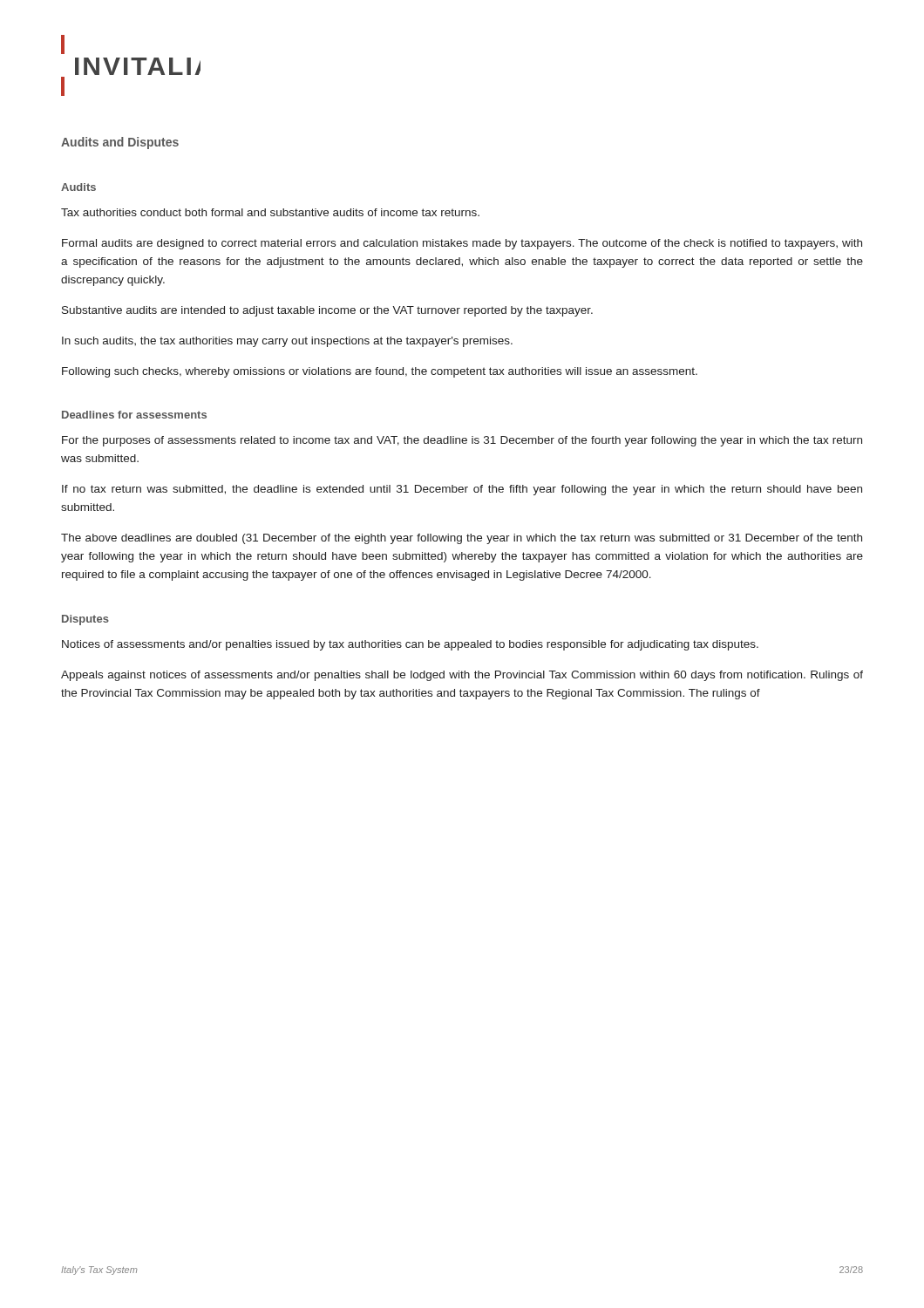Find the block starting "Deadlines for assessments"

(134, 415)
